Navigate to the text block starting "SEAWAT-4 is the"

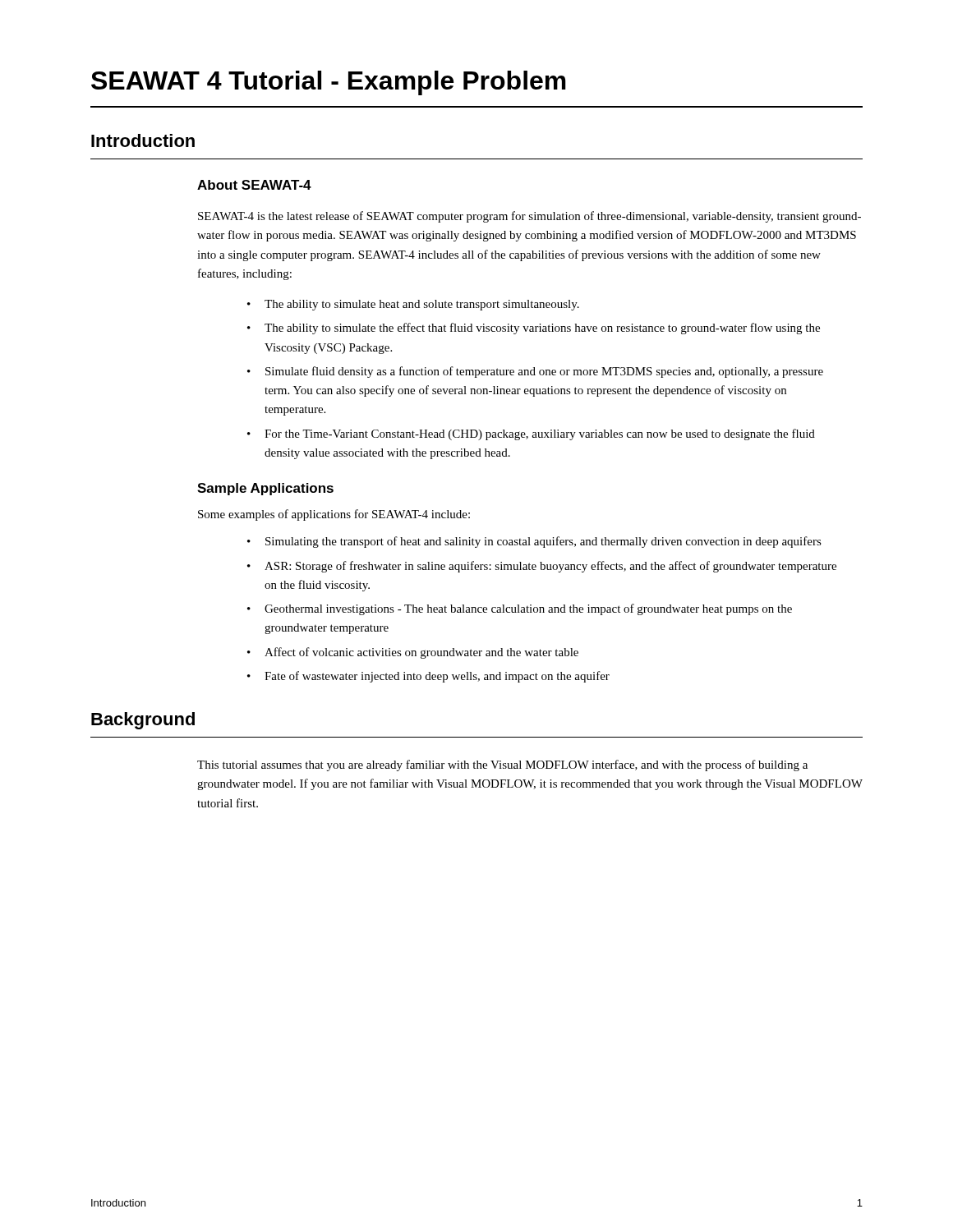click(x=529, y=245)
